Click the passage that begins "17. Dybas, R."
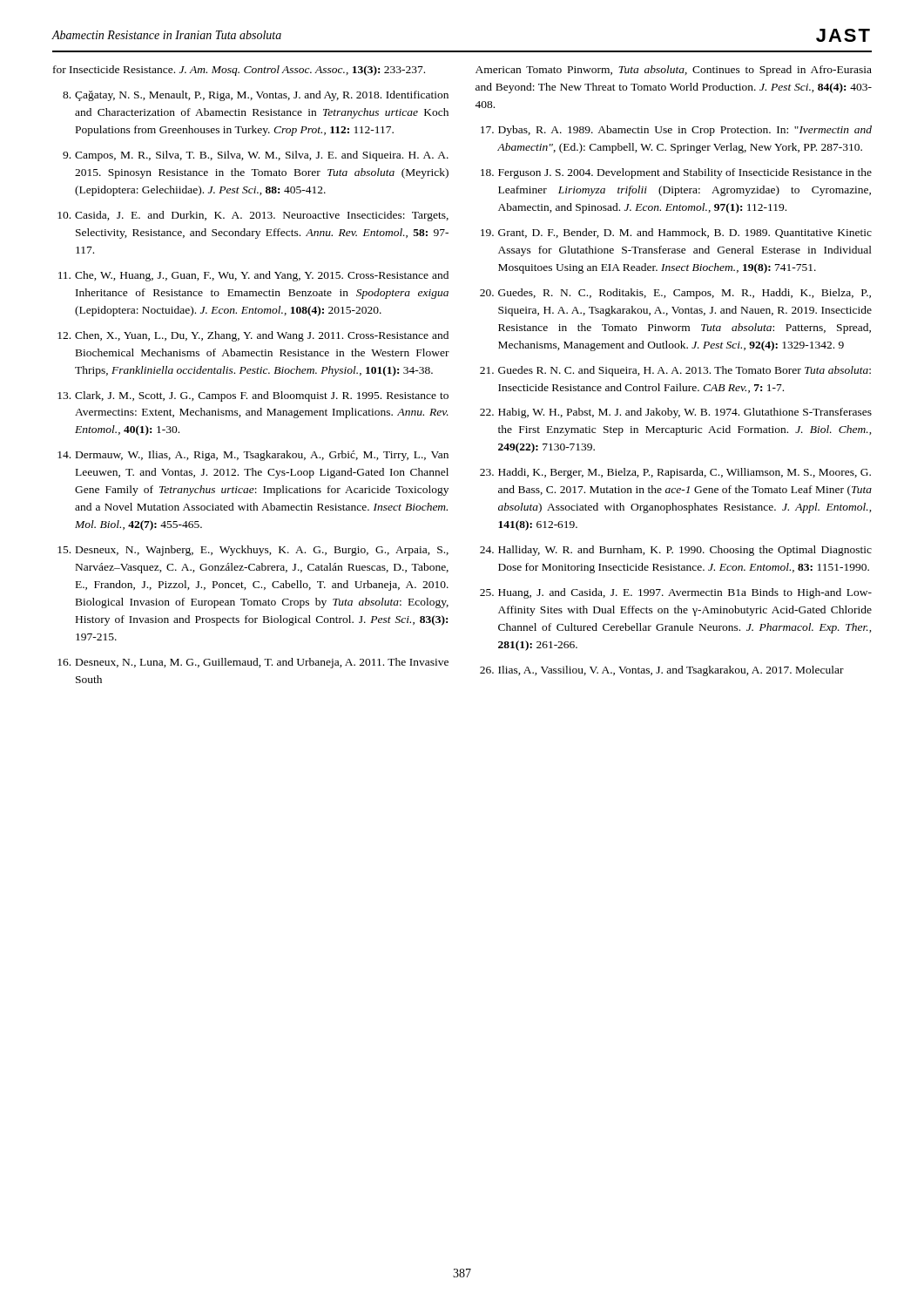924x1307 pixels. click(673, 138)
